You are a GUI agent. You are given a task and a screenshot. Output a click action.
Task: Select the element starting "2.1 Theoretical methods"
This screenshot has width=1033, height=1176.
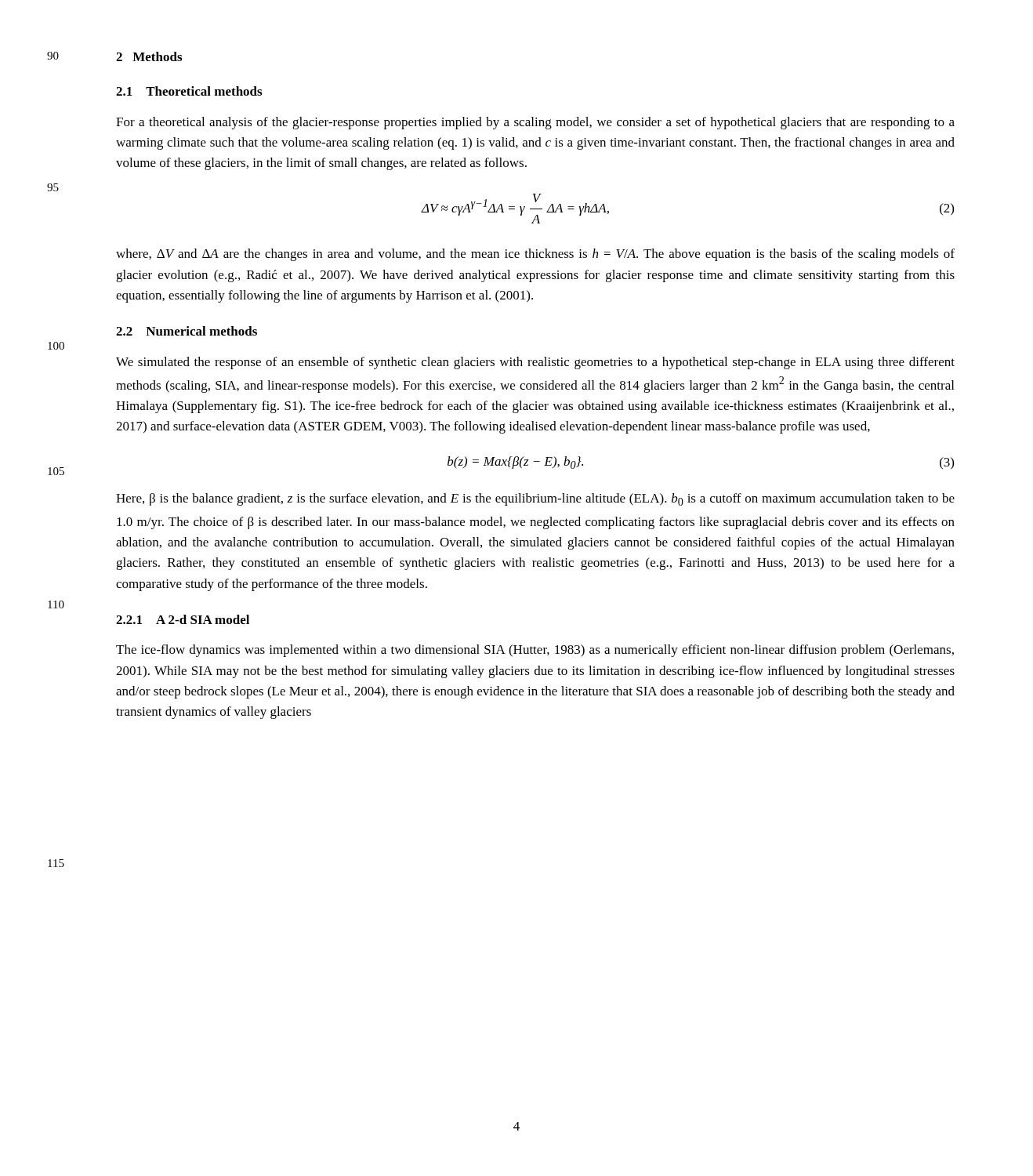coord(189,92)
